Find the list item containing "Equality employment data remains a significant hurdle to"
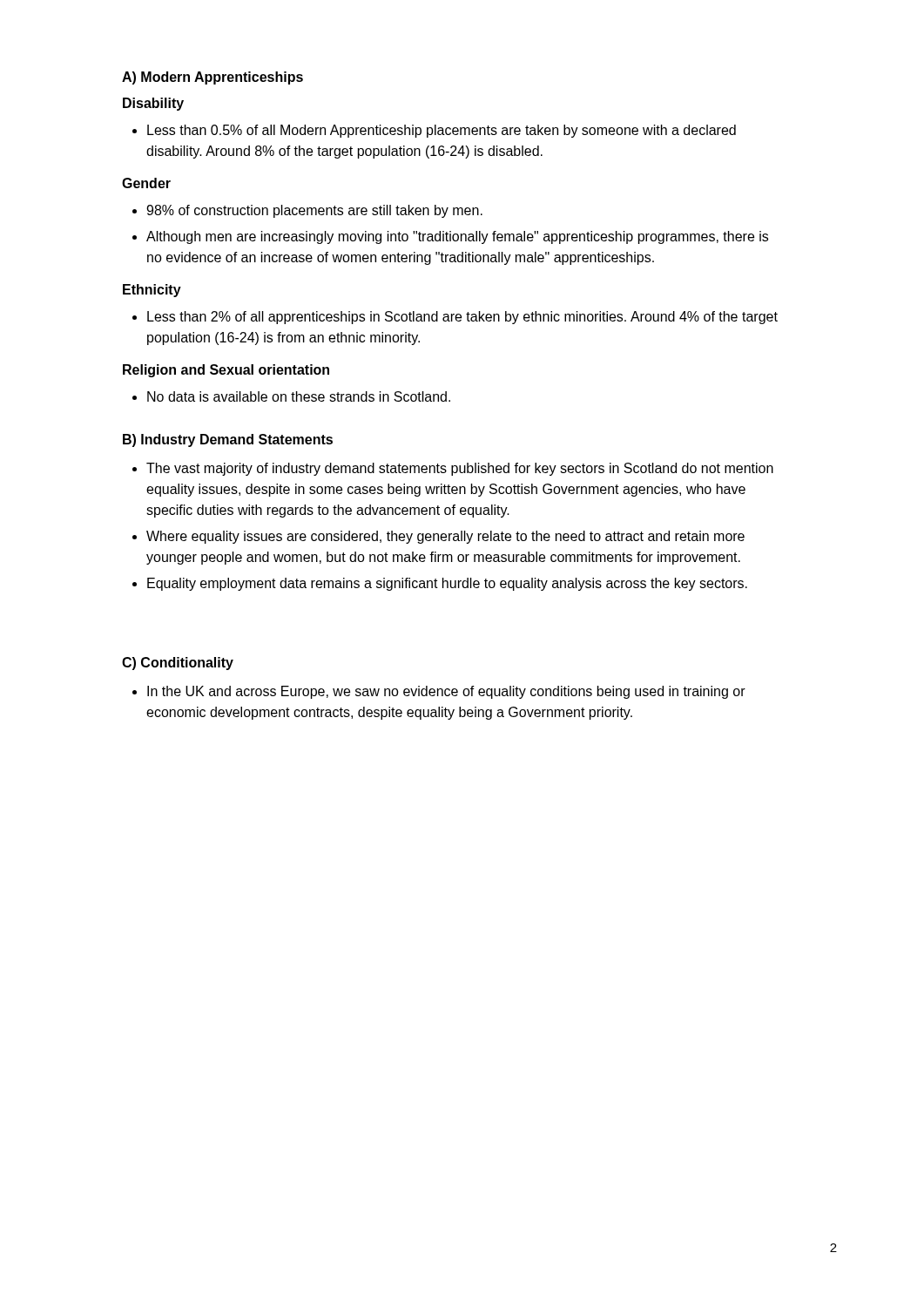This screenshot has width=924, height=1307. click(447, 583)
